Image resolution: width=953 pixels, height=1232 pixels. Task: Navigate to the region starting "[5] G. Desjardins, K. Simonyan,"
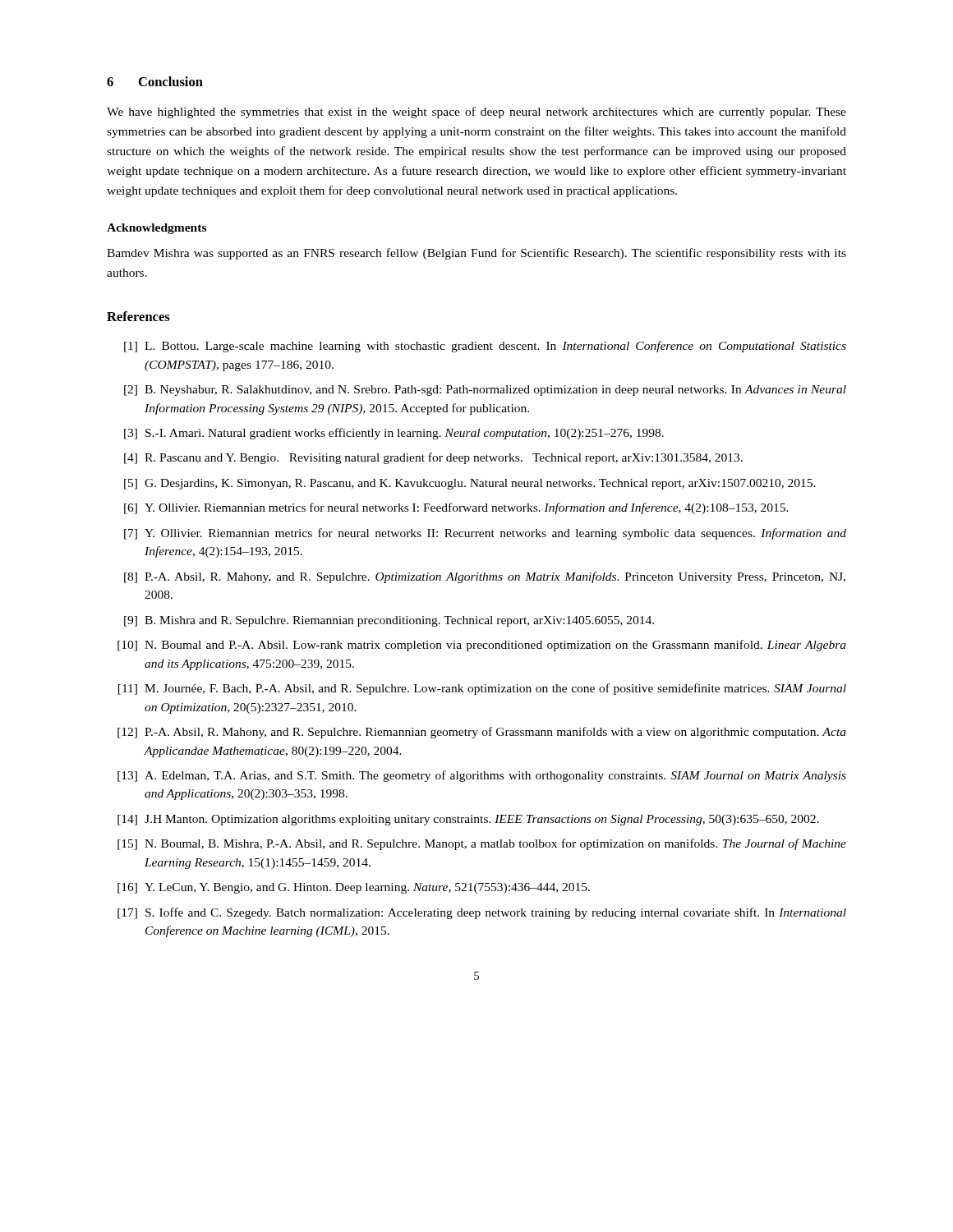[x=476, y=483]
